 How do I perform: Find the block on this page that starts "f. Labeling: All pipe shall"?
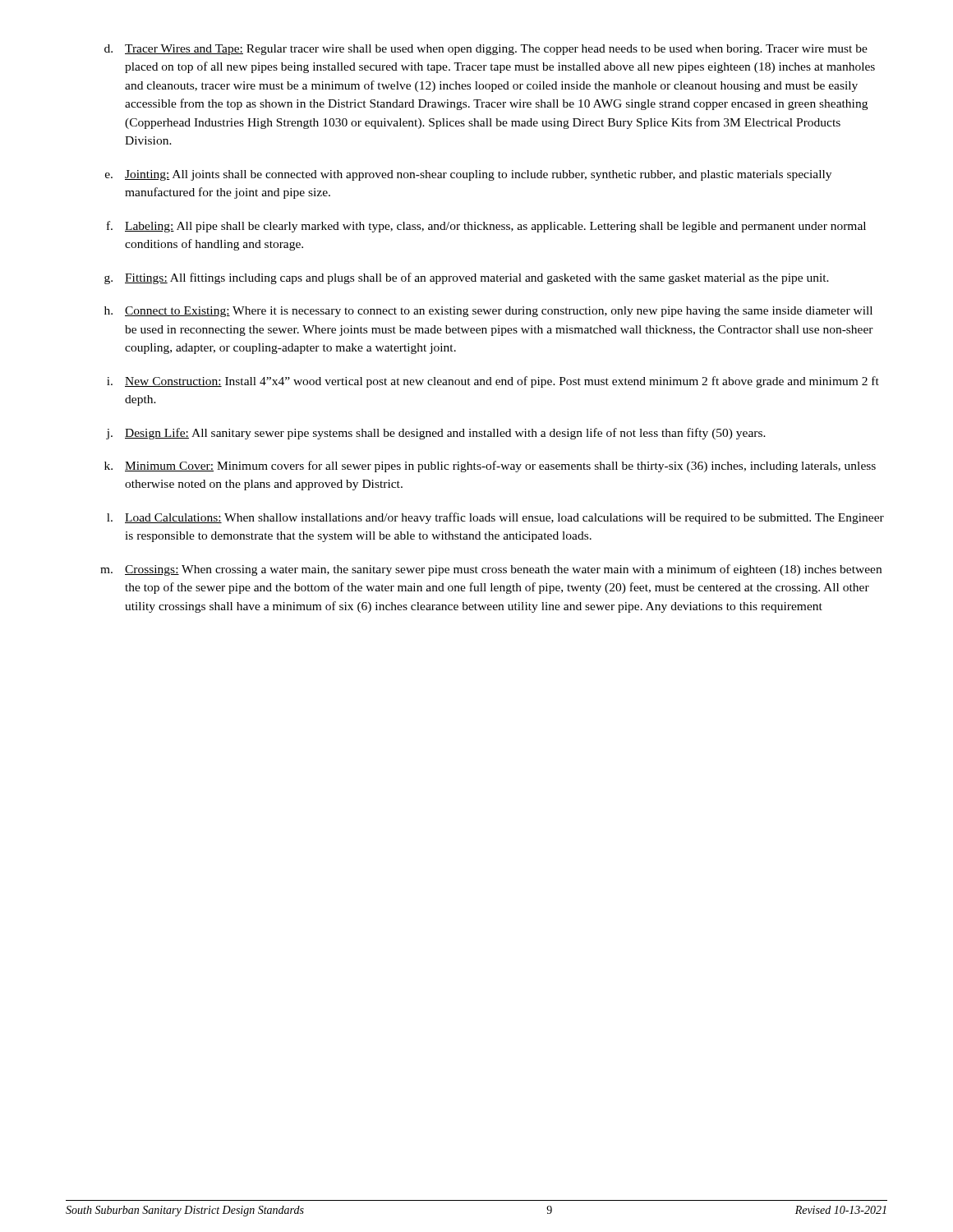click(x=485, y=235)
